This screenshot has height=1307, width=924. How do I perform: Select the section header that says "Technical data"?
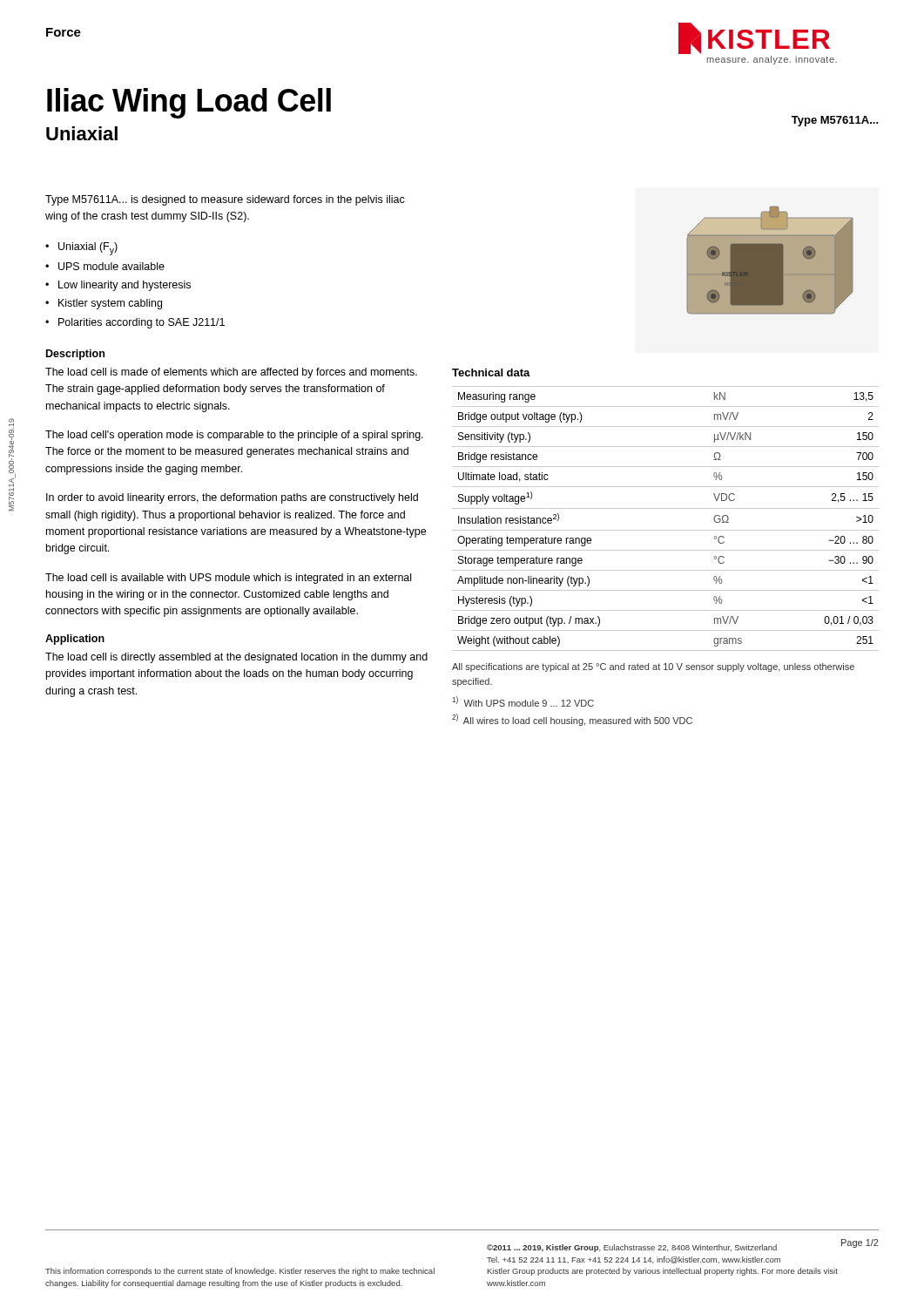[x=491, y=372]
